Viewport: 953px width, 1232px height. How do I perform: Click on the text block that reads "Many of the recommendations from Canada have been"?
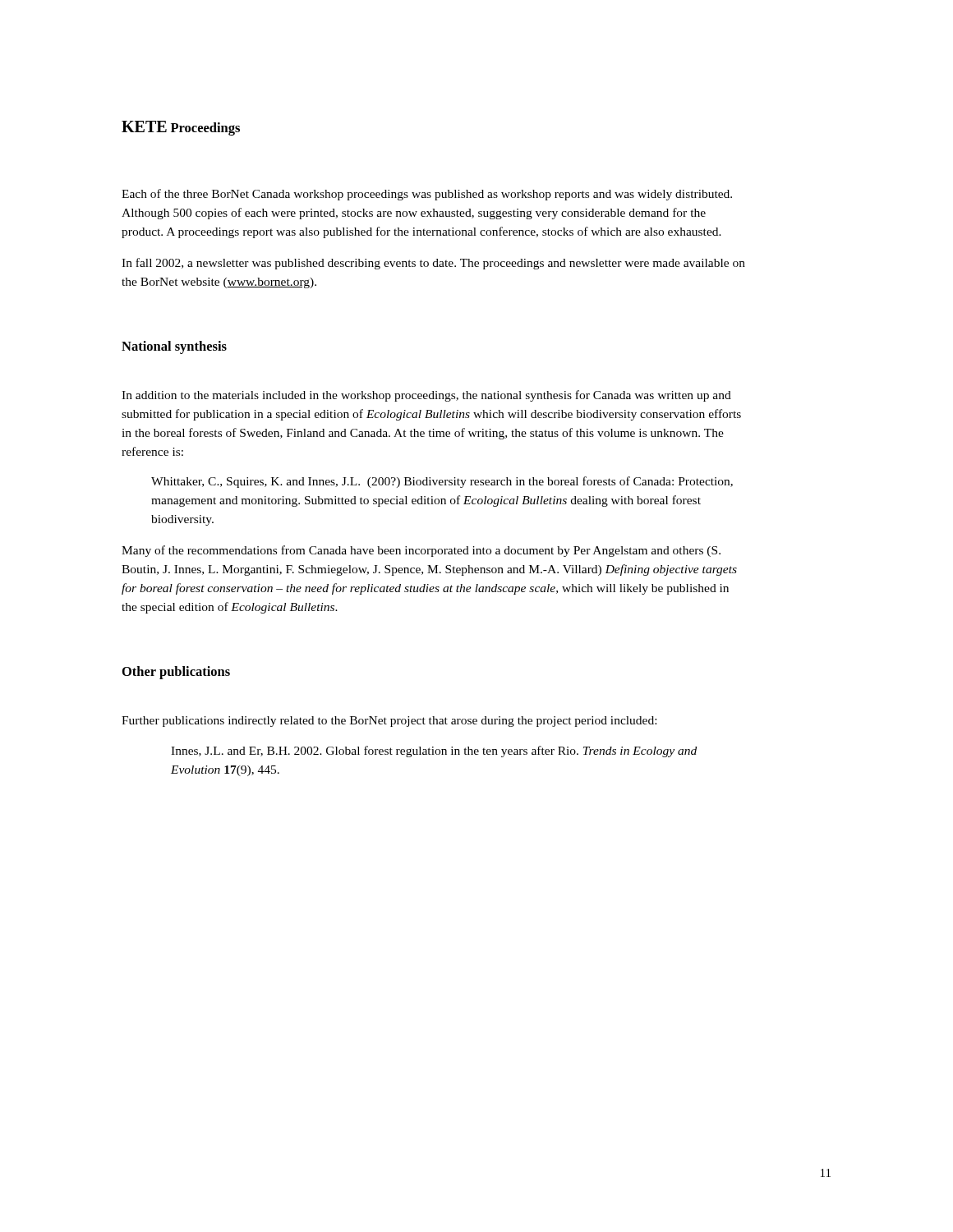[x=434, y=579]
